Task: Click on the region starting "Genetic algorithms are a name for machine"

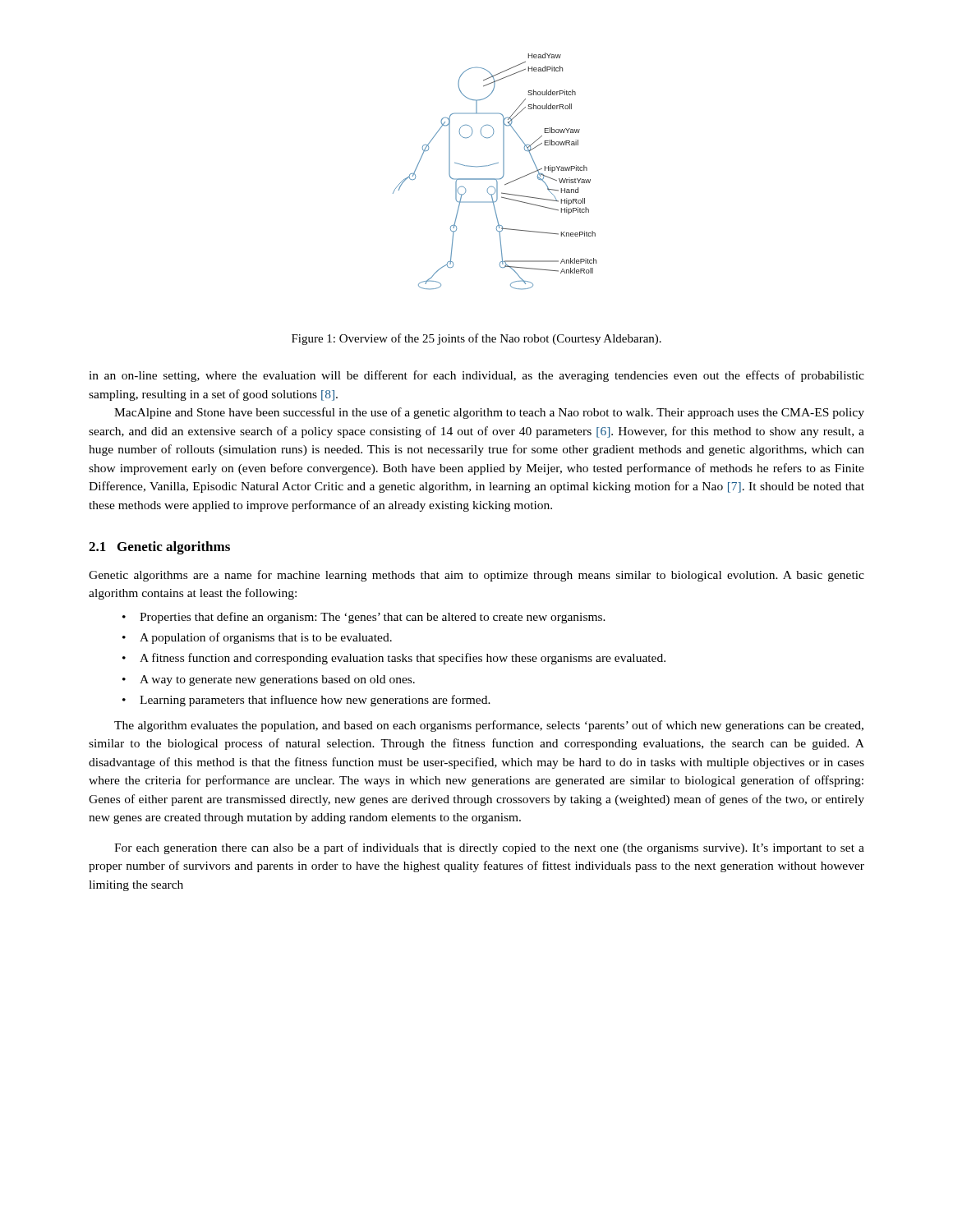Action: click(x=476, y=583)
